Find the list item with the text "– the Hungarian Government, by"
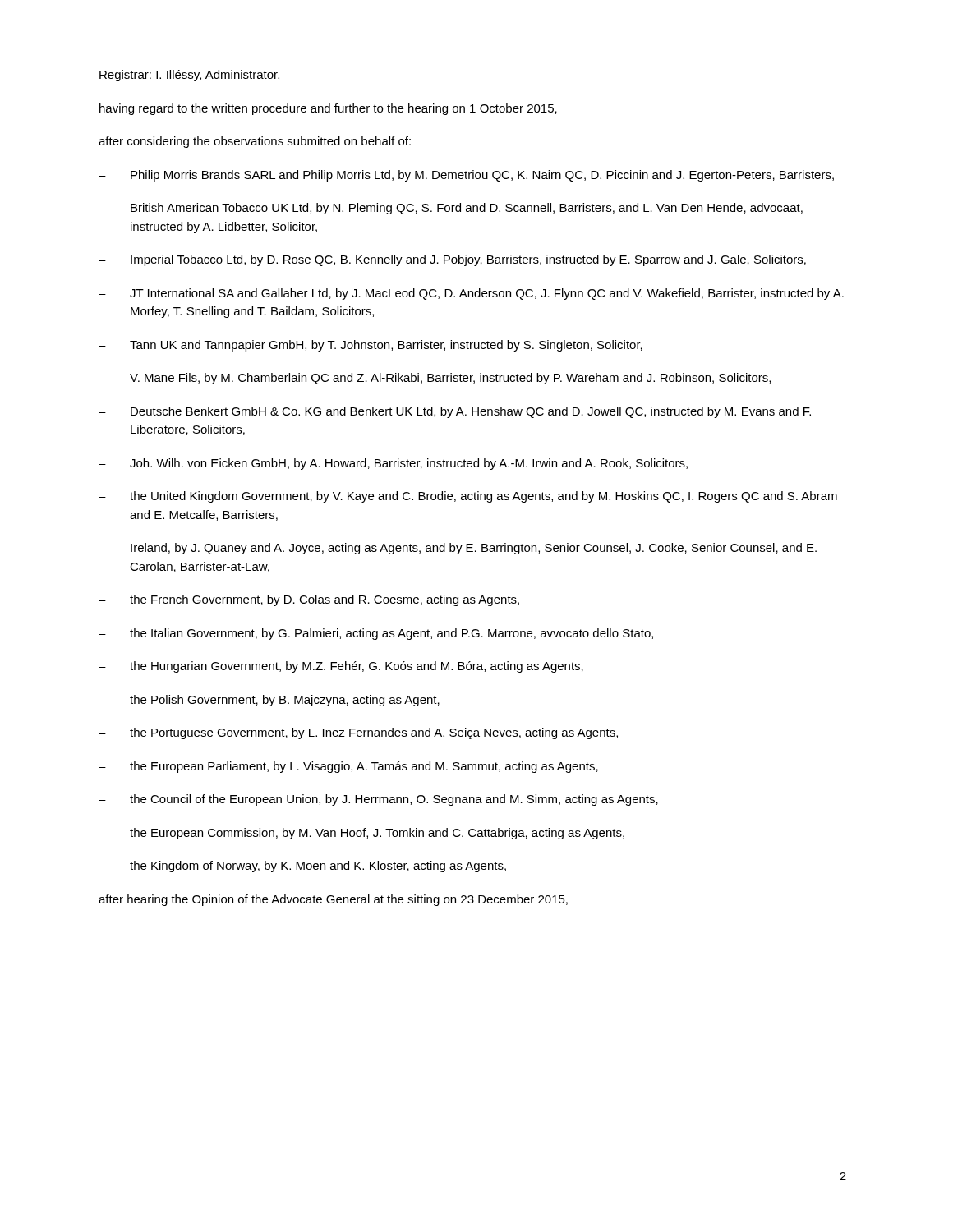Viewport: 953px width, 1232px height. pyautogui.click(x=472, y=666)
